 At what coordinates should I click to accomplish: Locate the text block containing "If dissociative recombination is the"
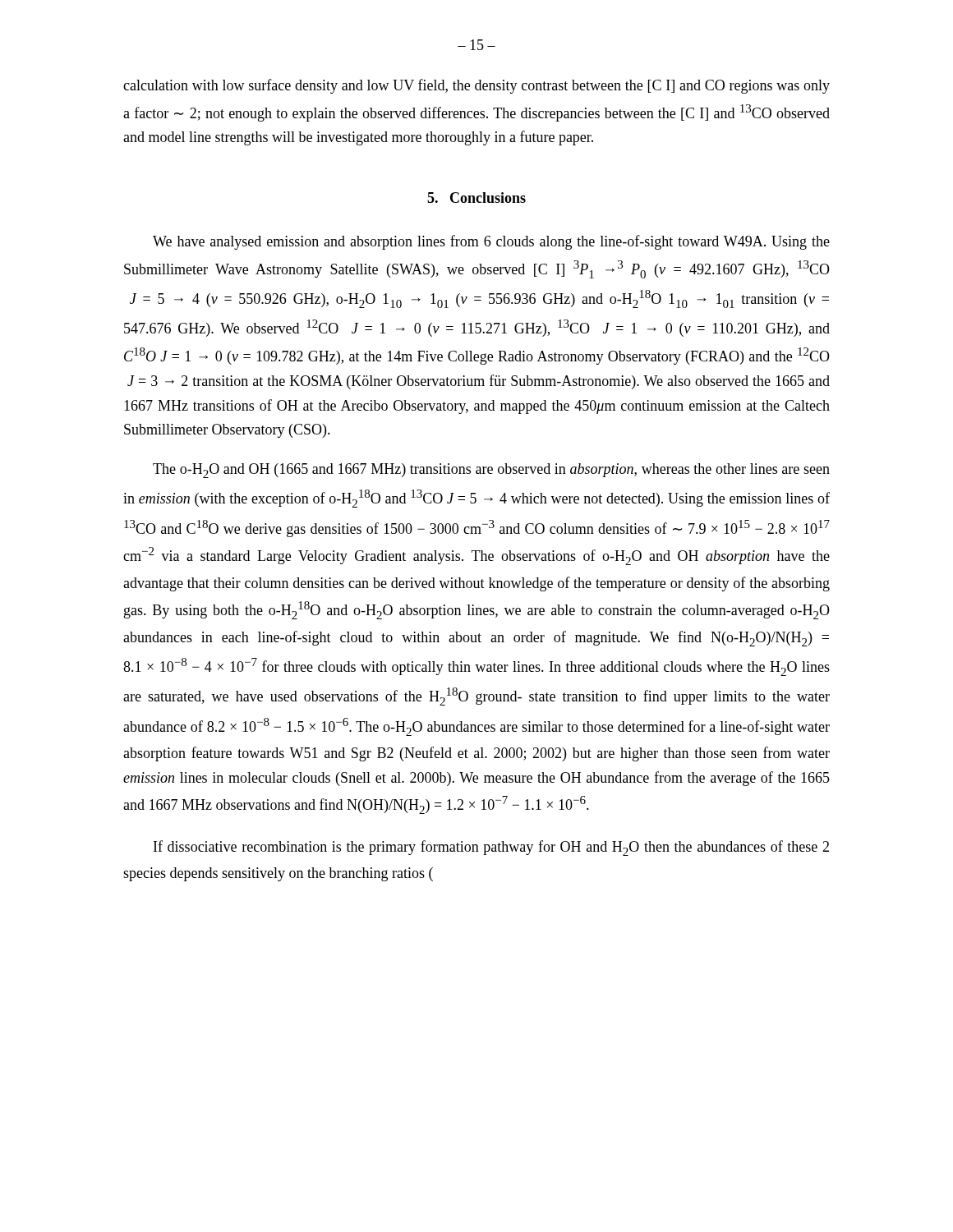pos(476,861)
